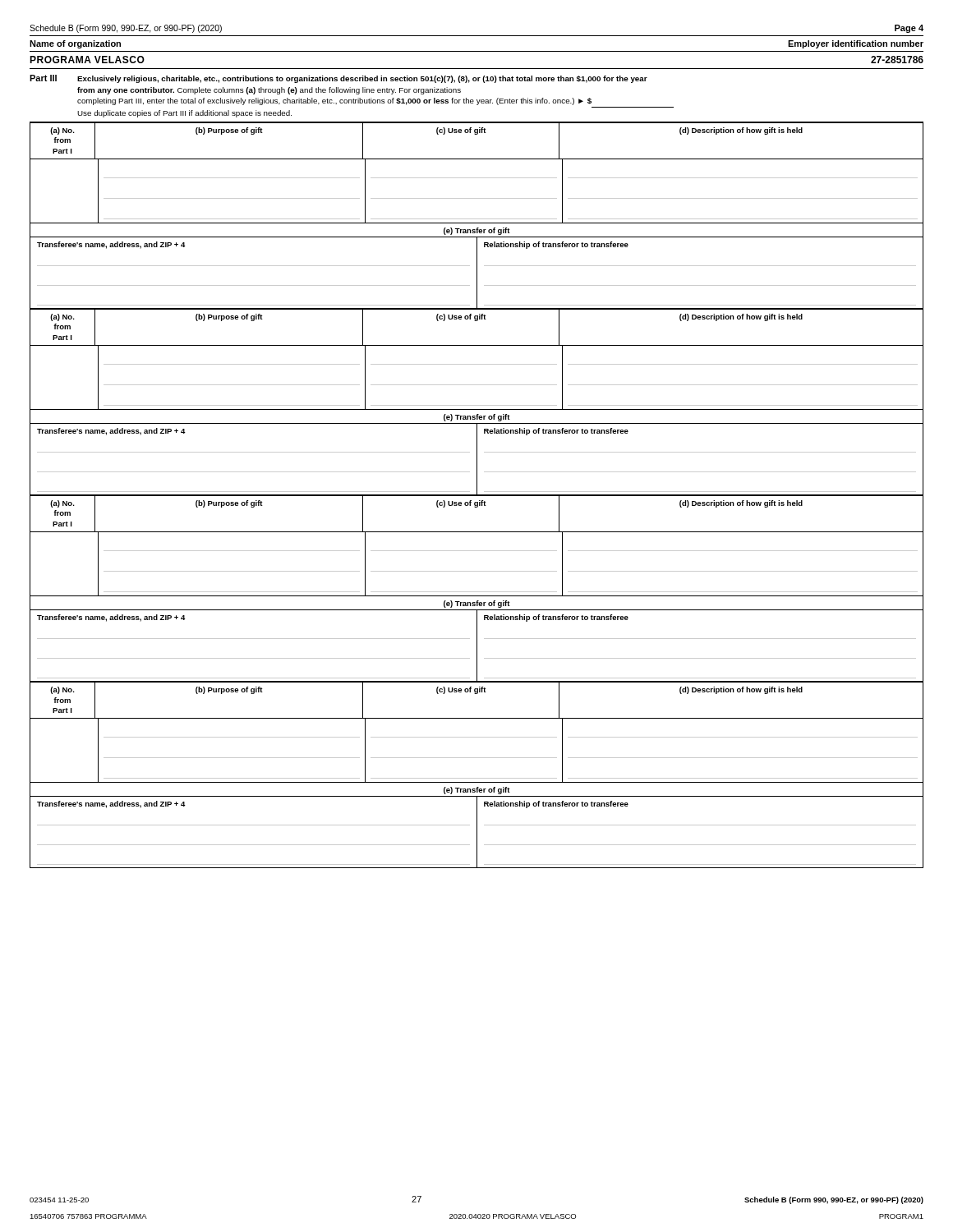The width and height of the screenshot is (953, 1232).
Task: Click on the text with the text "Employer identification number"
Action: coord(856,43)
